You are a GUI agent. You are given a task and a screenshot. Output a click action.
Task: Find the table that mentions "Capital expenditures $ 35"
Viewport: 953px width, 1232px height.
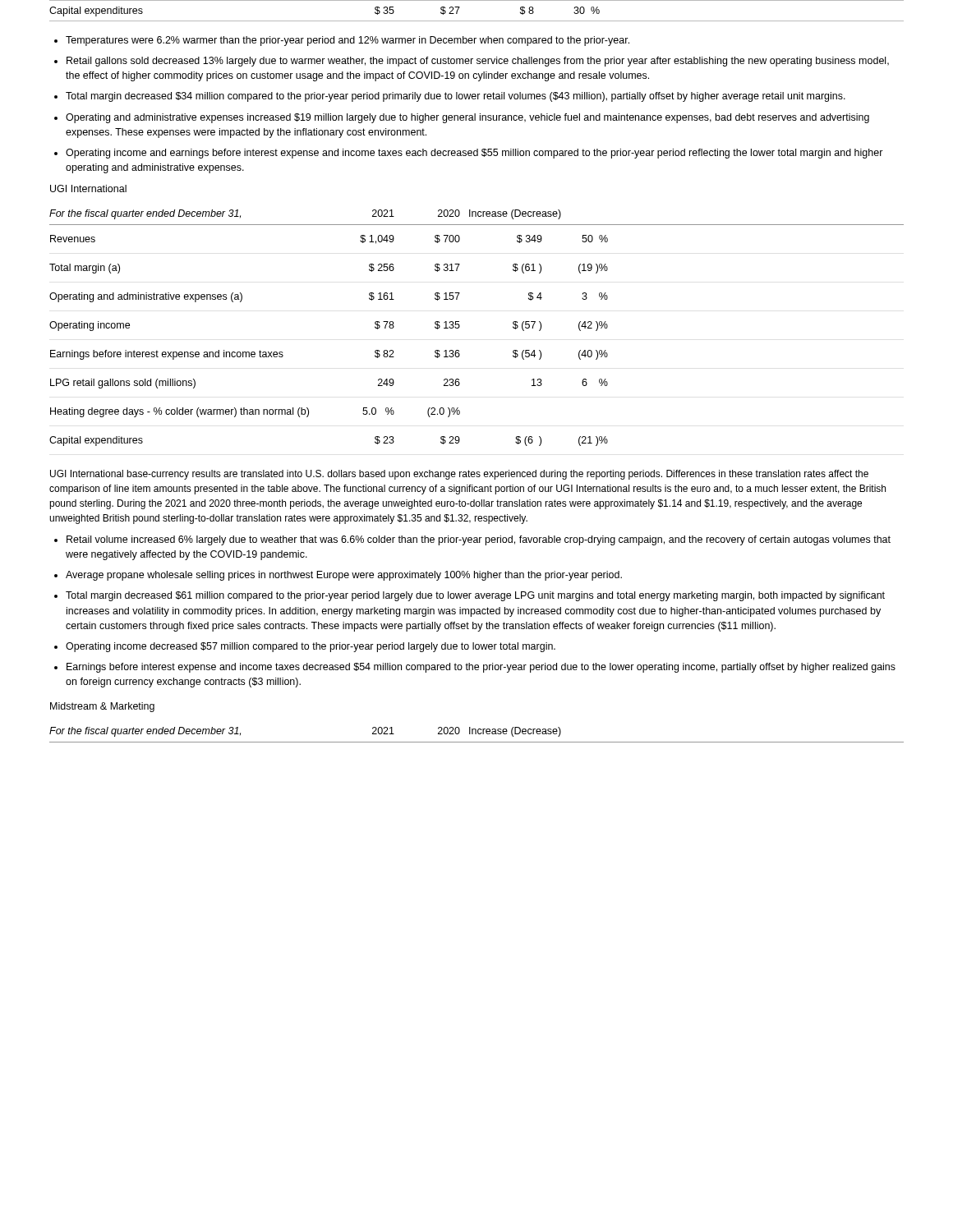pos(476,11)
